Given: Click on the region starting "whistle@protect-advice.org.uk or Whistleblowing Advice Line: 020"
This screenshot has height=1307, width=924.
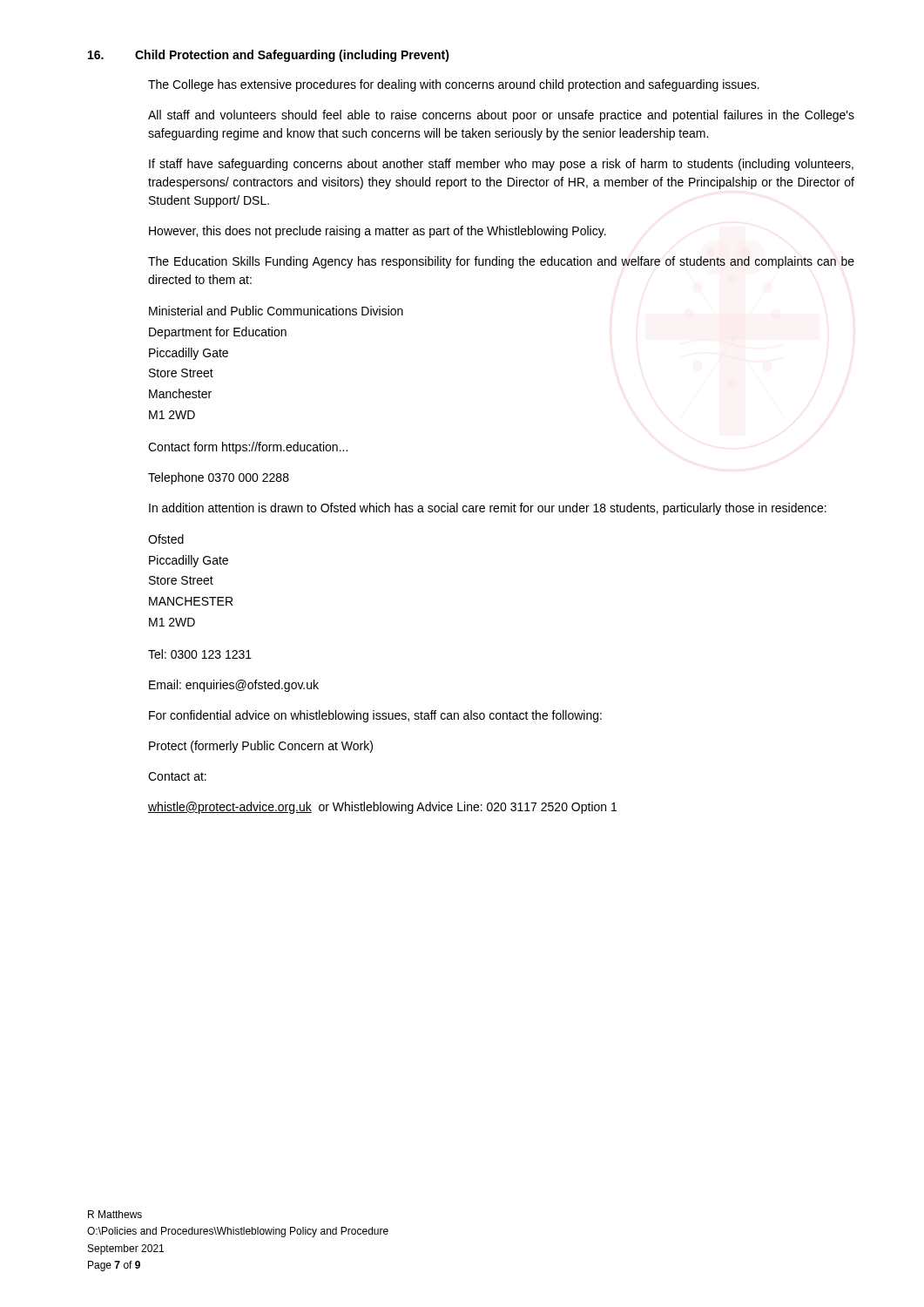Looking at the screenshot, I should tap(383, 807).
